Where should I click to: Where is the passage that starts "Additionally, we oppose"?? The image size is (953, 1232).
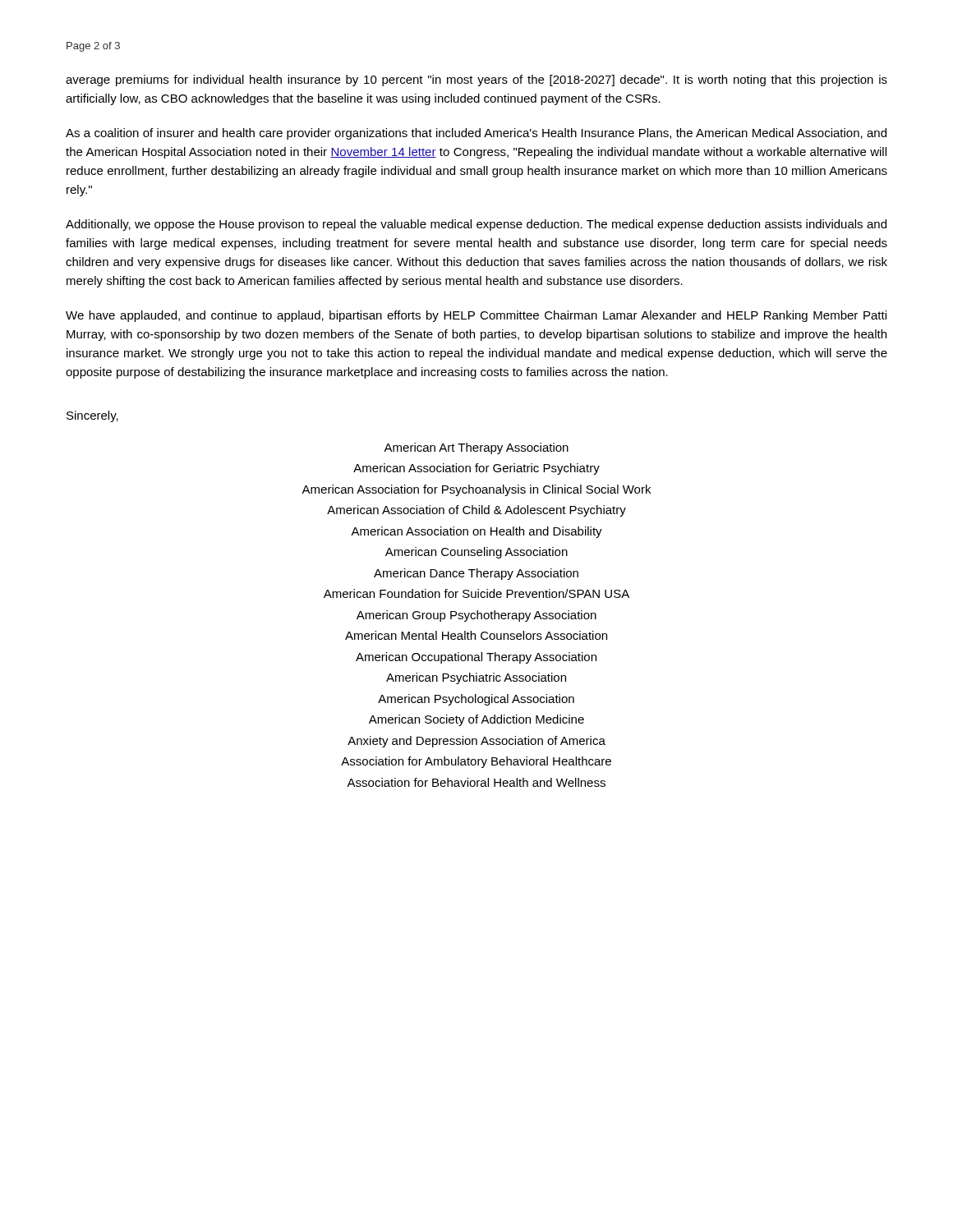[476, 252]
